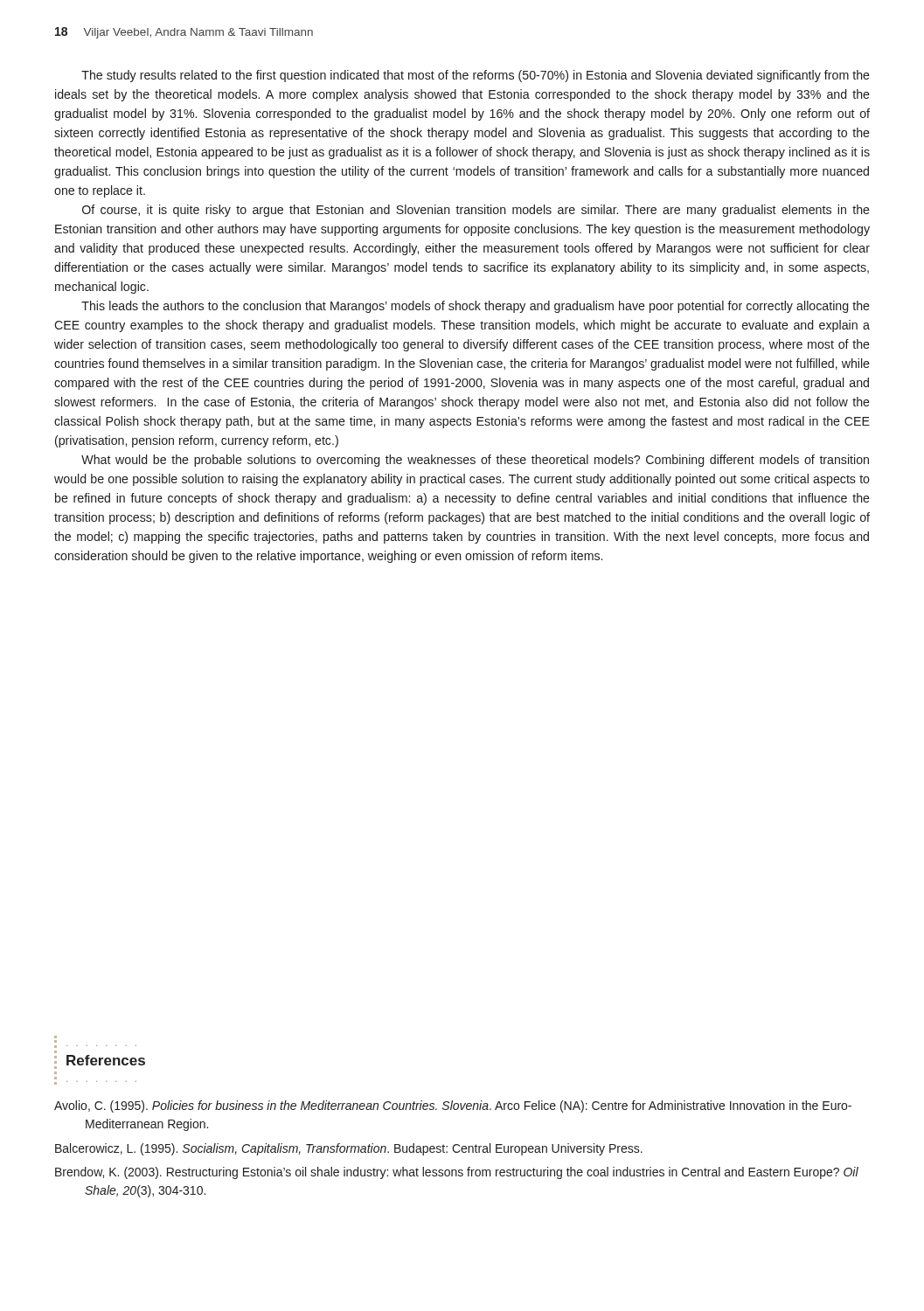This screenshot has height=1311, width=924.
Task: Find the region starting "The study results related"
Action: tap(462, 315)
